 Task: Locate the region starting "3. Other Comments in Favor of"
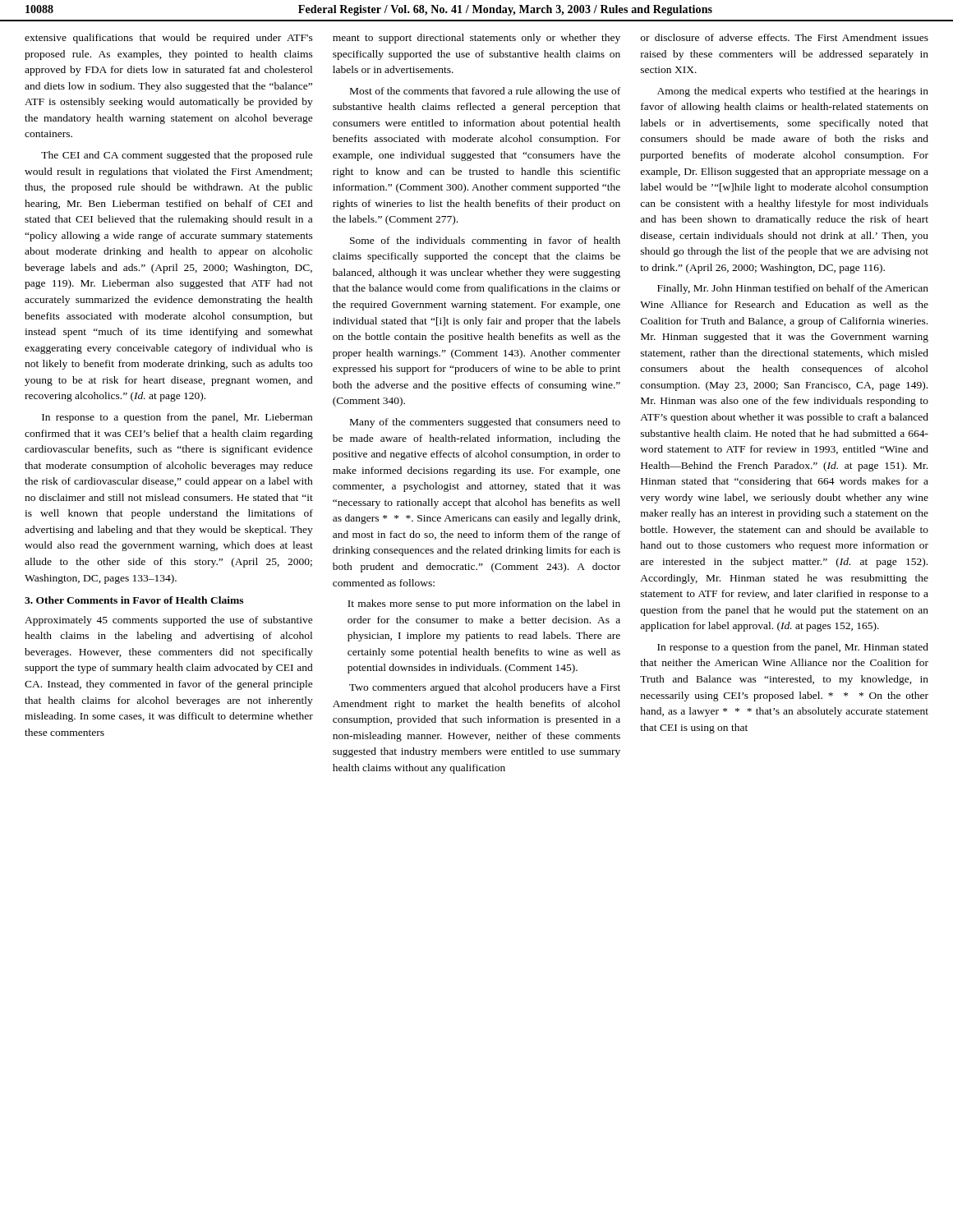[134, 600]
